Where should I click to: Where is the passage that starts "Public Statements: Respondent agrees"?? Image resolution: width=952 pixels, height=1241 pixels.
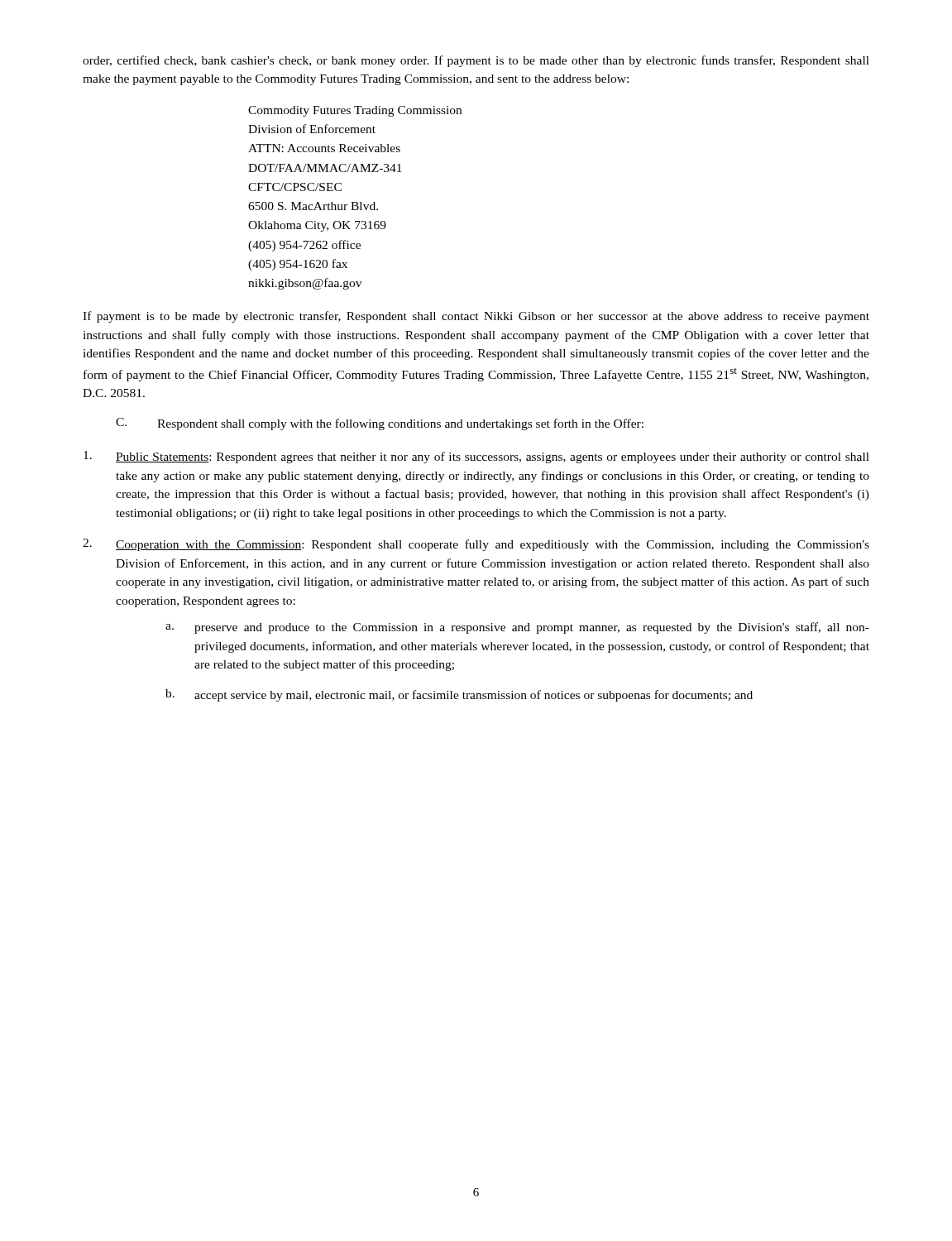point(476,485)
